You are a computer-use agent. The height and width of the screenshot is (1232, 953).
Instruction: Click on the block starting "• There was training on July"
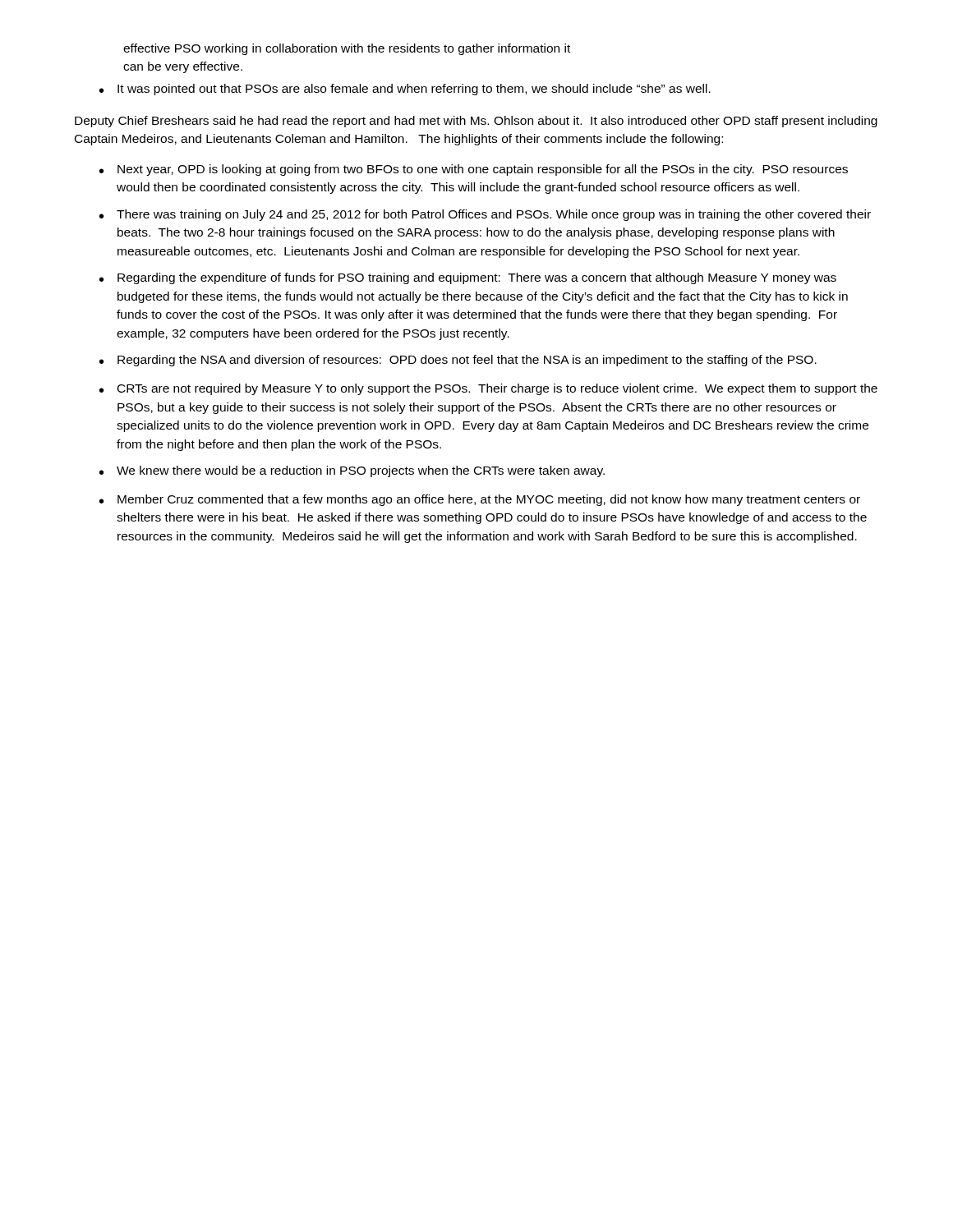pyautogui.click(x=489, y=233)
